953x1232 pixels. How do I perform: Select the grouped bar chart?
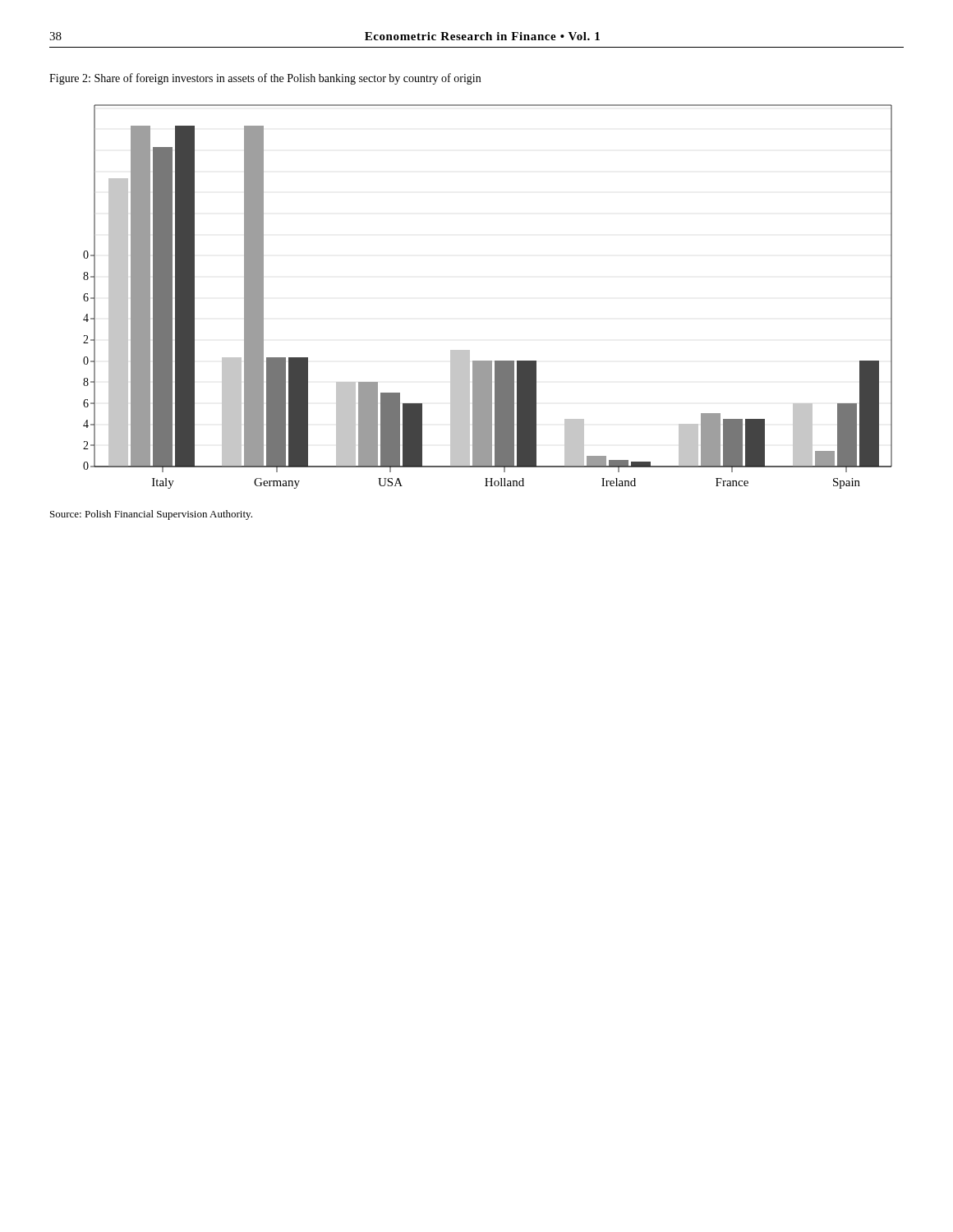click(x=476, y=300)
